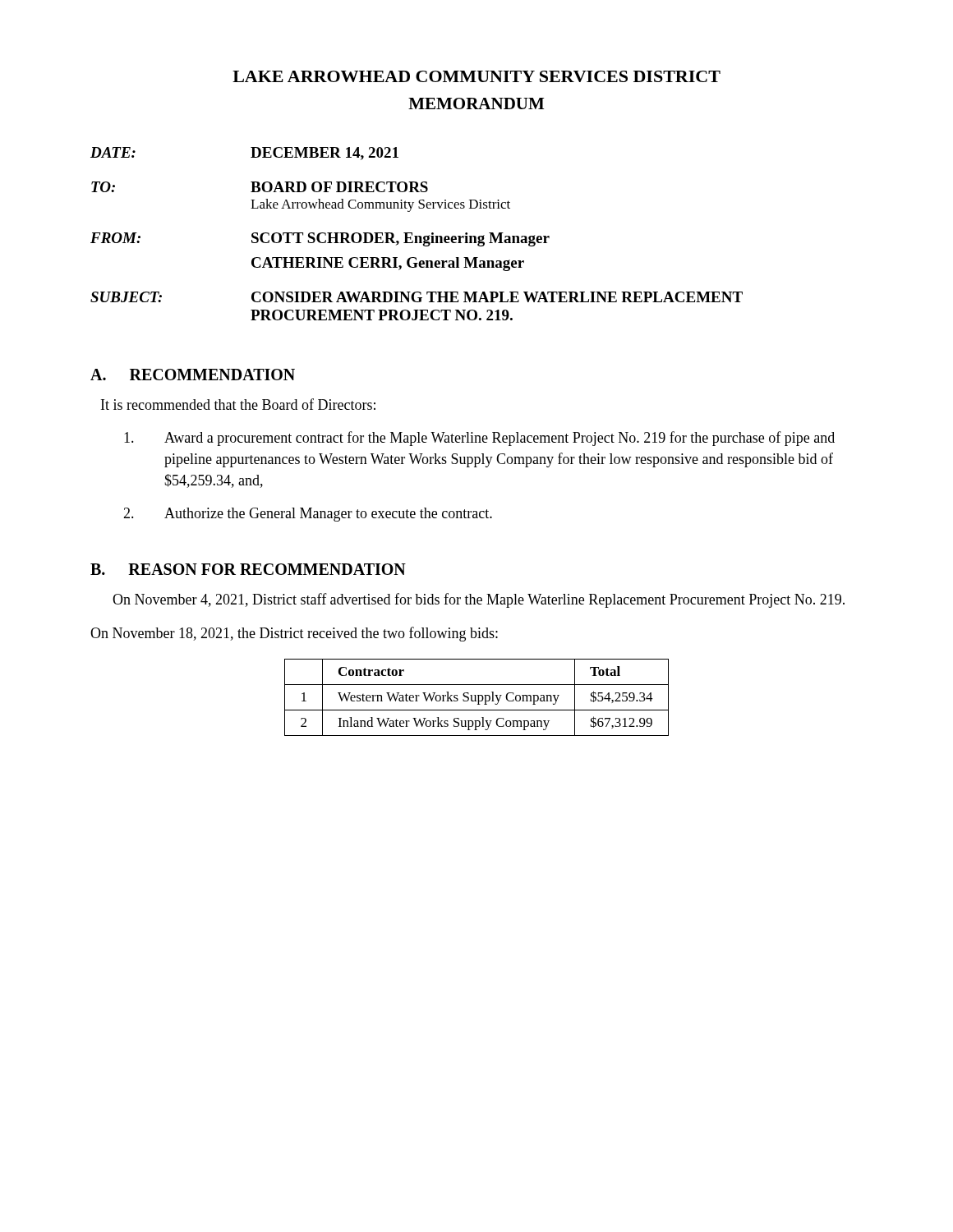The height and width of the screenshot is (1232, 953).
Task: Click on the text block that reads "SUBJECT: CONSIDER AWARDING THE MAPLE WATERLINE REPLACEMENT"
Action: (476, 303)
